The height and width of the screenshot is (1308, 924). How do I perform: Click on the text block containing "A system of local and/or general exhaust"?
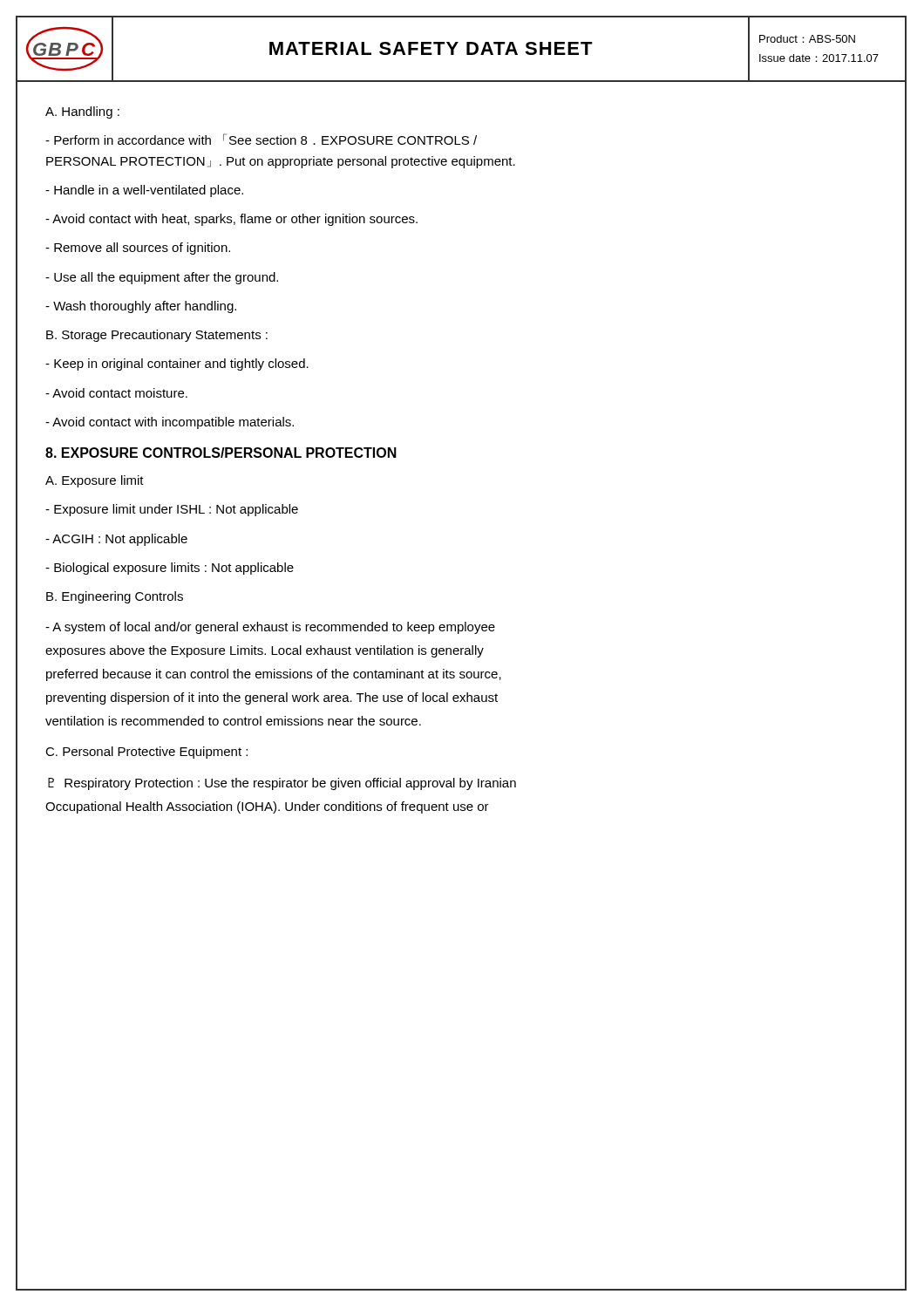click(274, 674)
